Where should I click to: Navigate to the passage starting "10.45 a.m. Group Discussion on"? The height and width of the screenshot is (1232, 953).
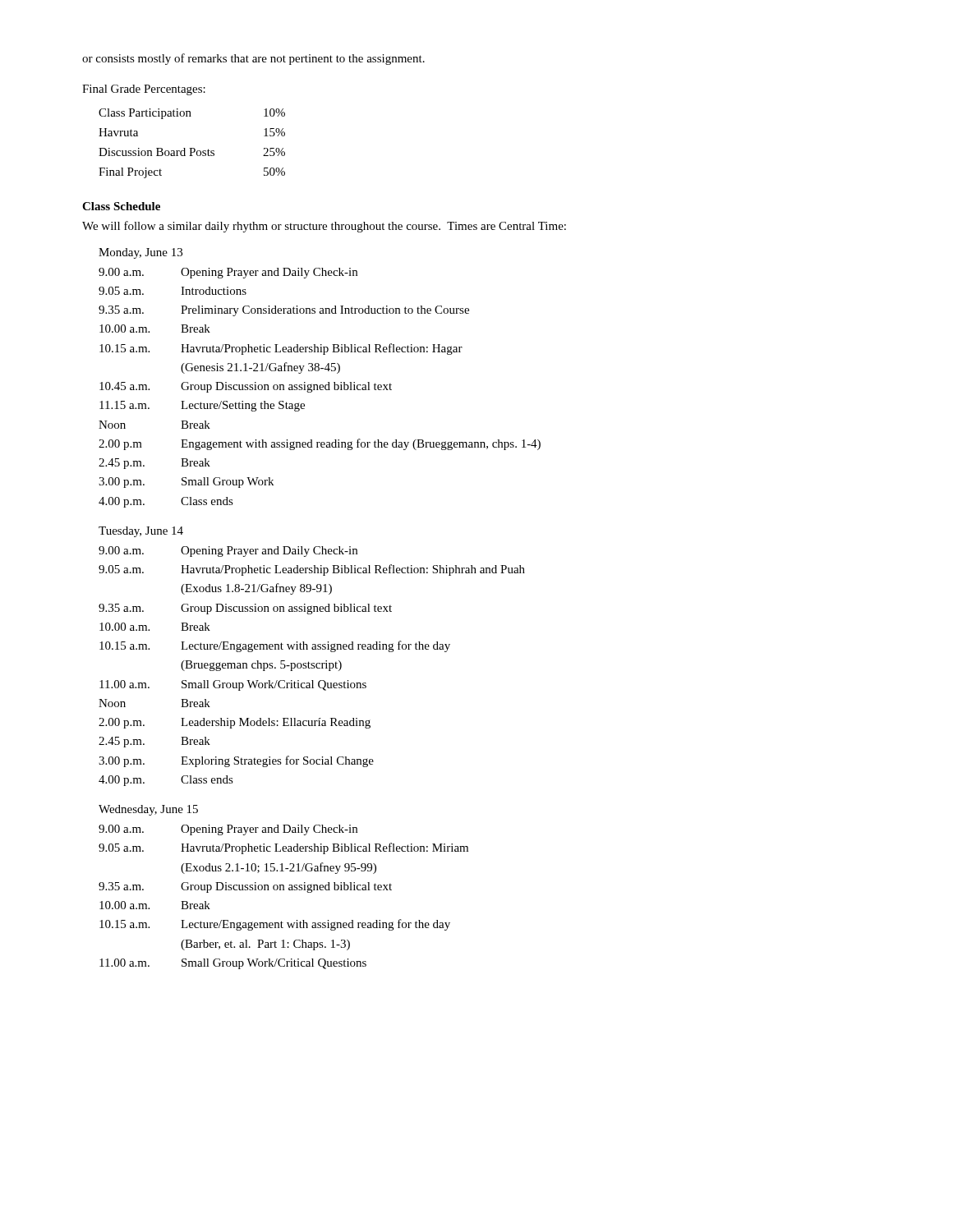(x=246, y=387)
